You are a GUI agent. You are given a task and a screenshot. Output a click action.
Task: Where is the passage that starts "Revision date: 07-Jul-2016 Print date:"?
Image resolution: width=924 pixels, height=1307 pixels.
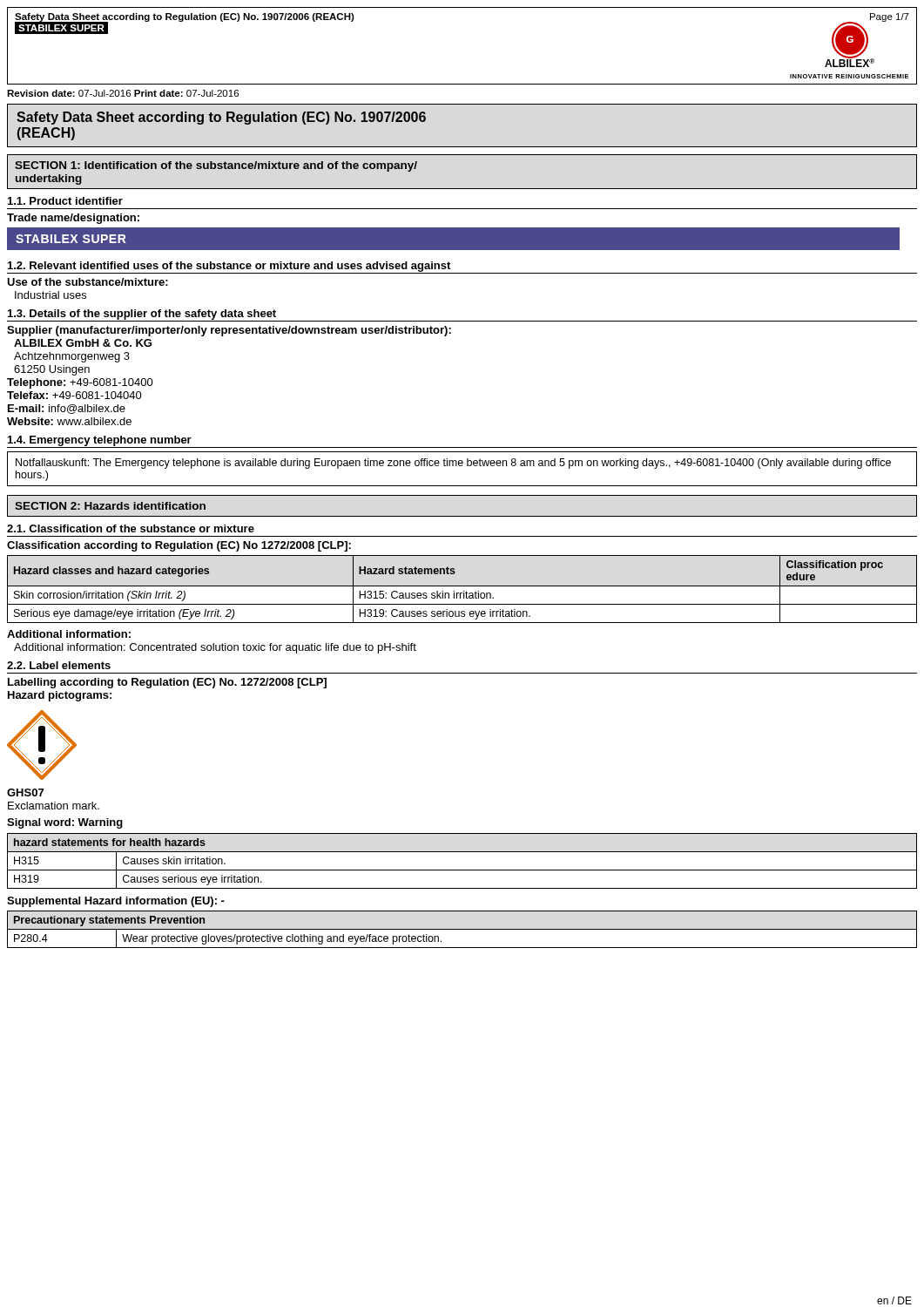click(x=123, y=93)
